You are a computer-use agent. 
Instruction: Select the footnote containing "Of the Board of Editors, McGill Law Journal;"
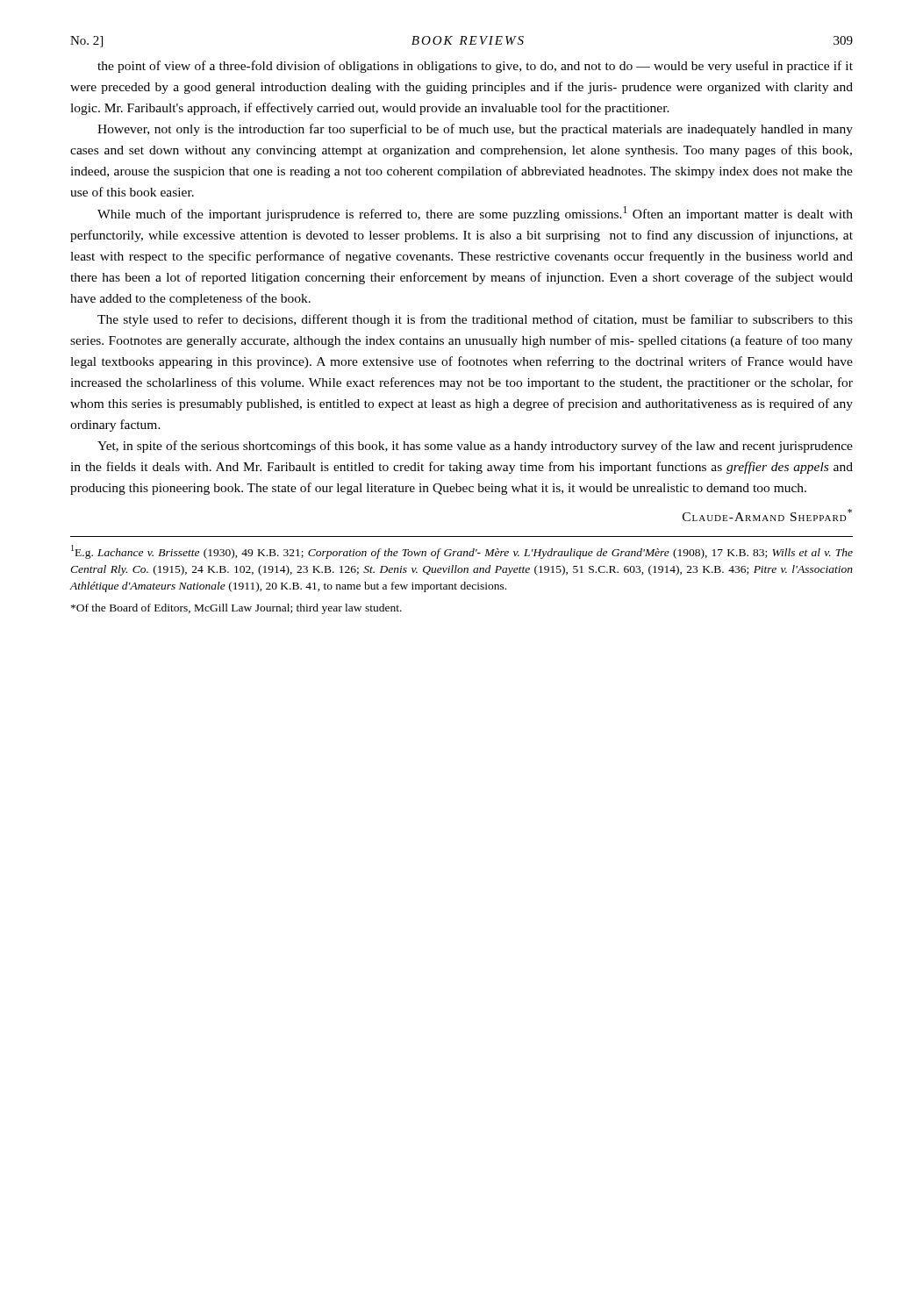click(x=236, y=609)
